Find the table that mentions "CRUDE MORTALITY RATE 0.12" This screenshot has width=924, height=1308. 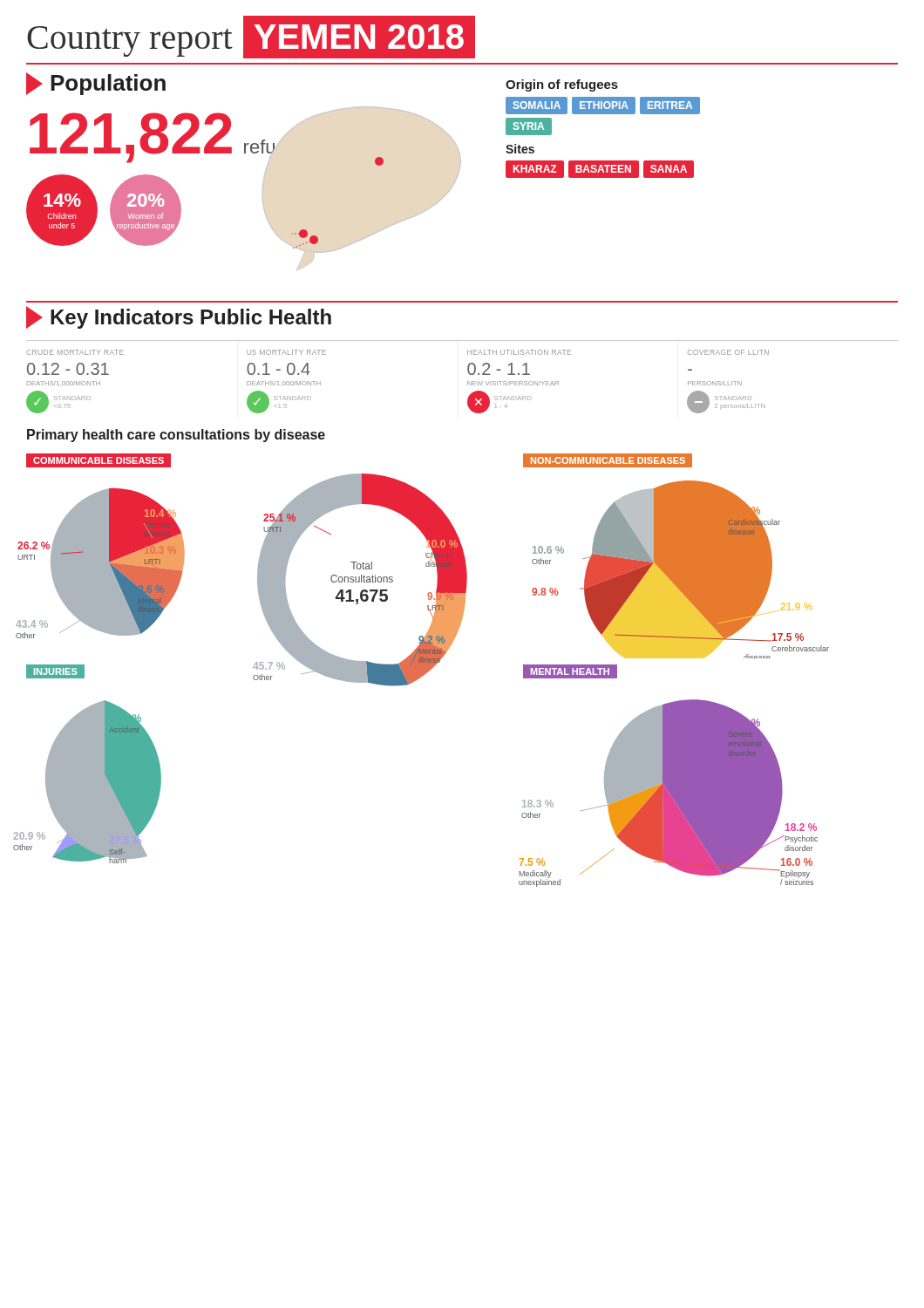[462, 379]
